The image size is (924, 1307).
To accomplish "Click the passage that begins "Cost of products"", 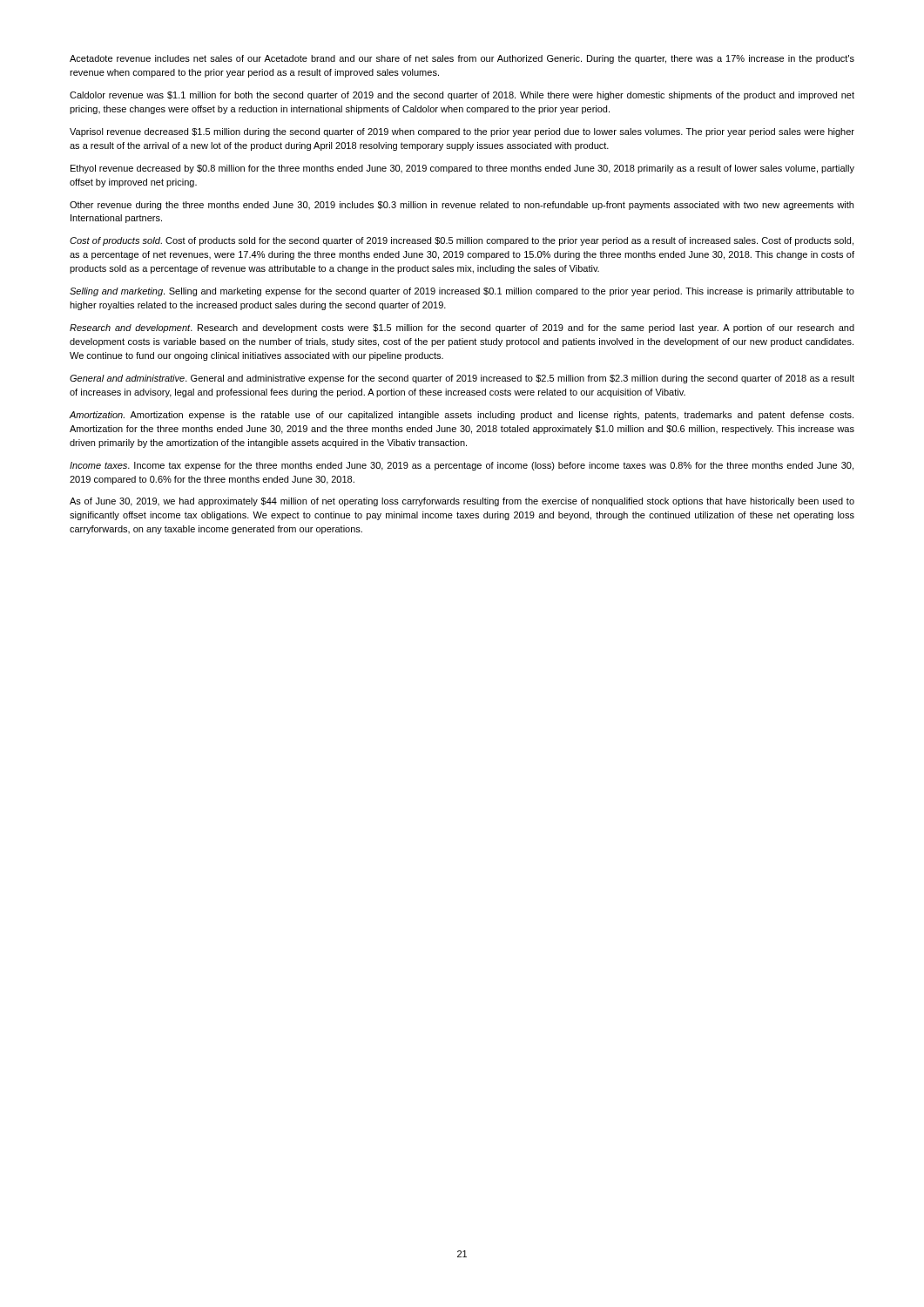I will 462,255.
